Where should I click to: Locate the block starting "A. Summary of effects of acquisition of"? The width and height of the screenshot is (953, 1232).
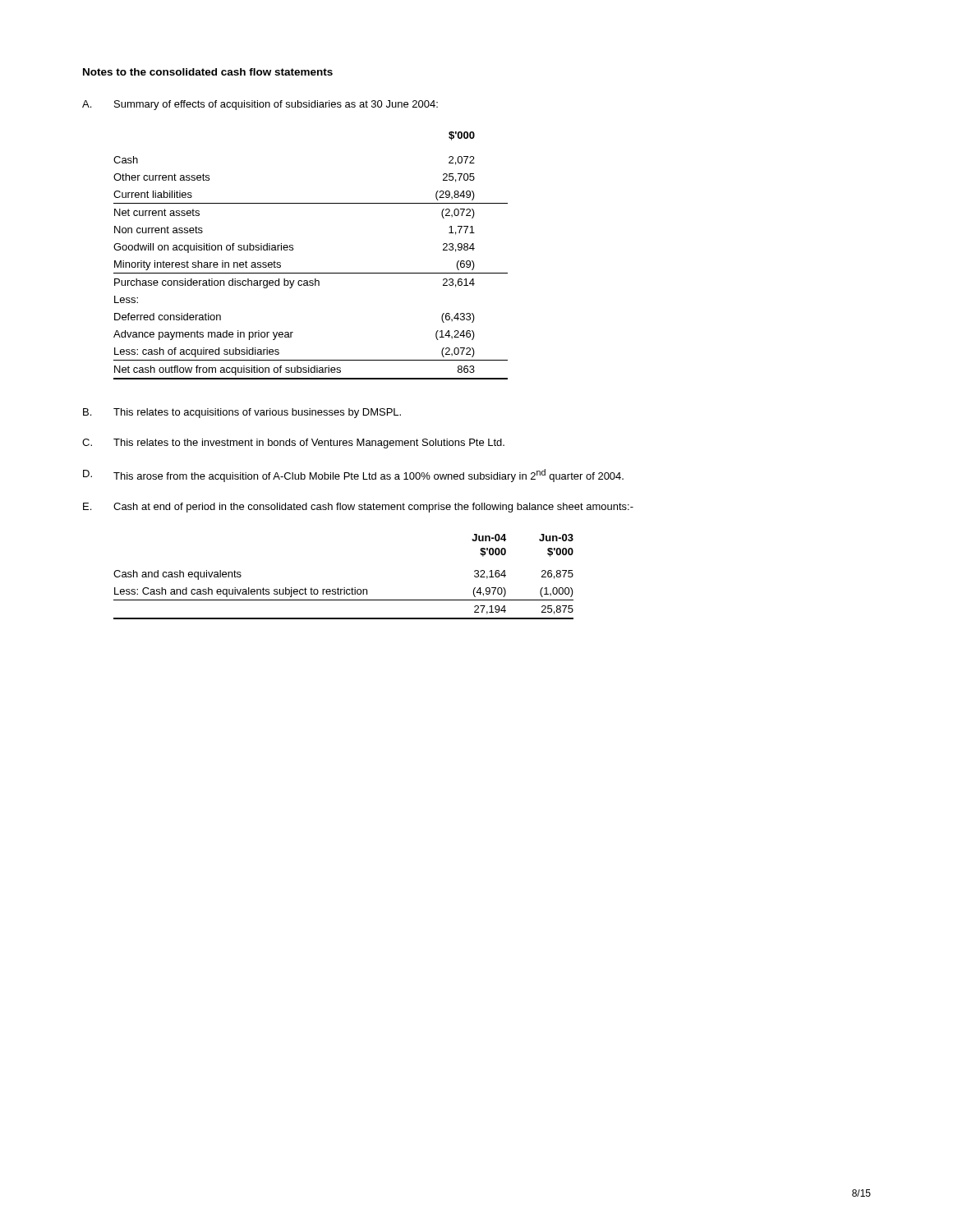click(260, 105)
